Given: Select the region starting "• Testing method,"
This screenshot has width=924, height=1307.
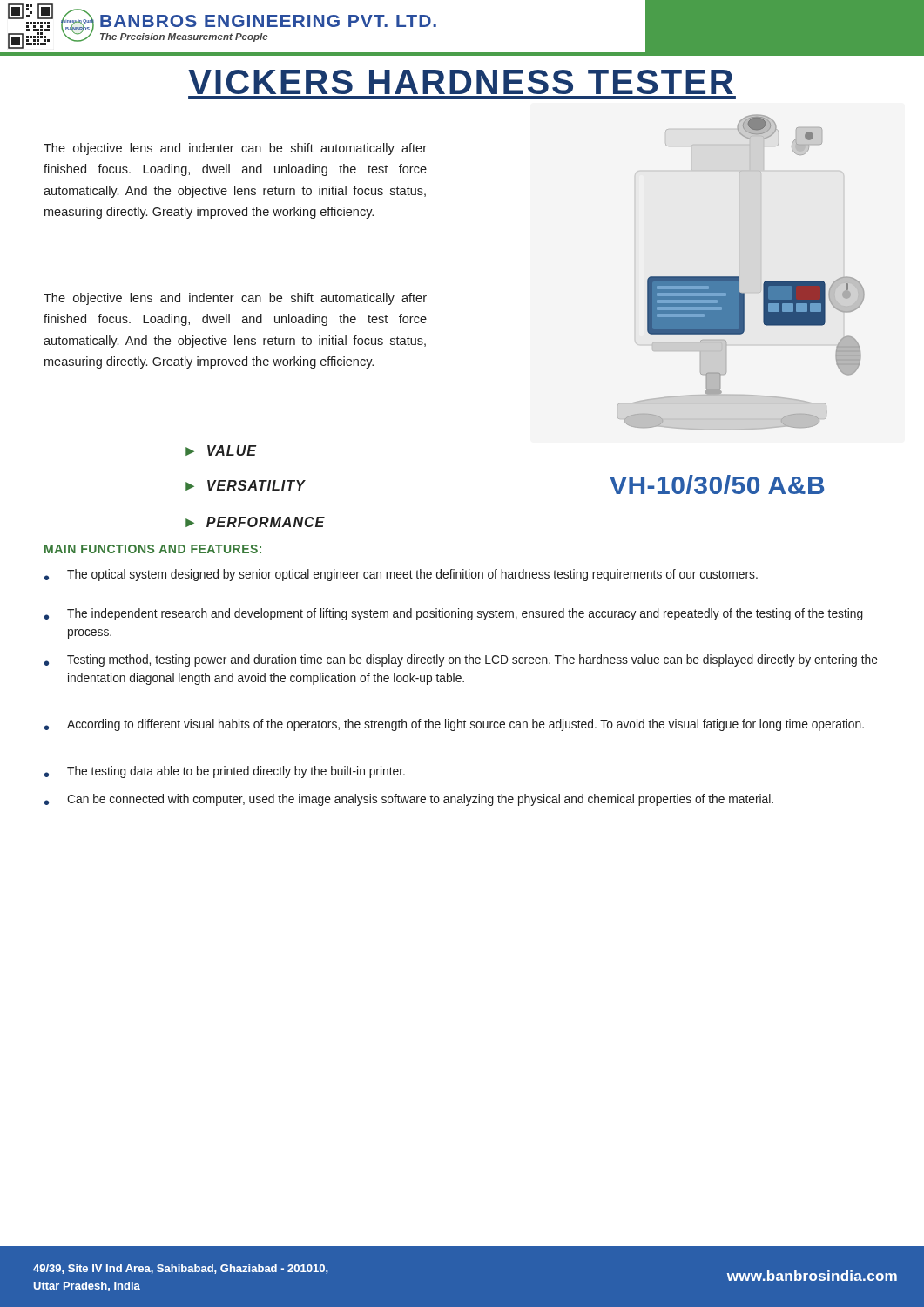Looking at the screenshot, I should click(x=464, y=670).
